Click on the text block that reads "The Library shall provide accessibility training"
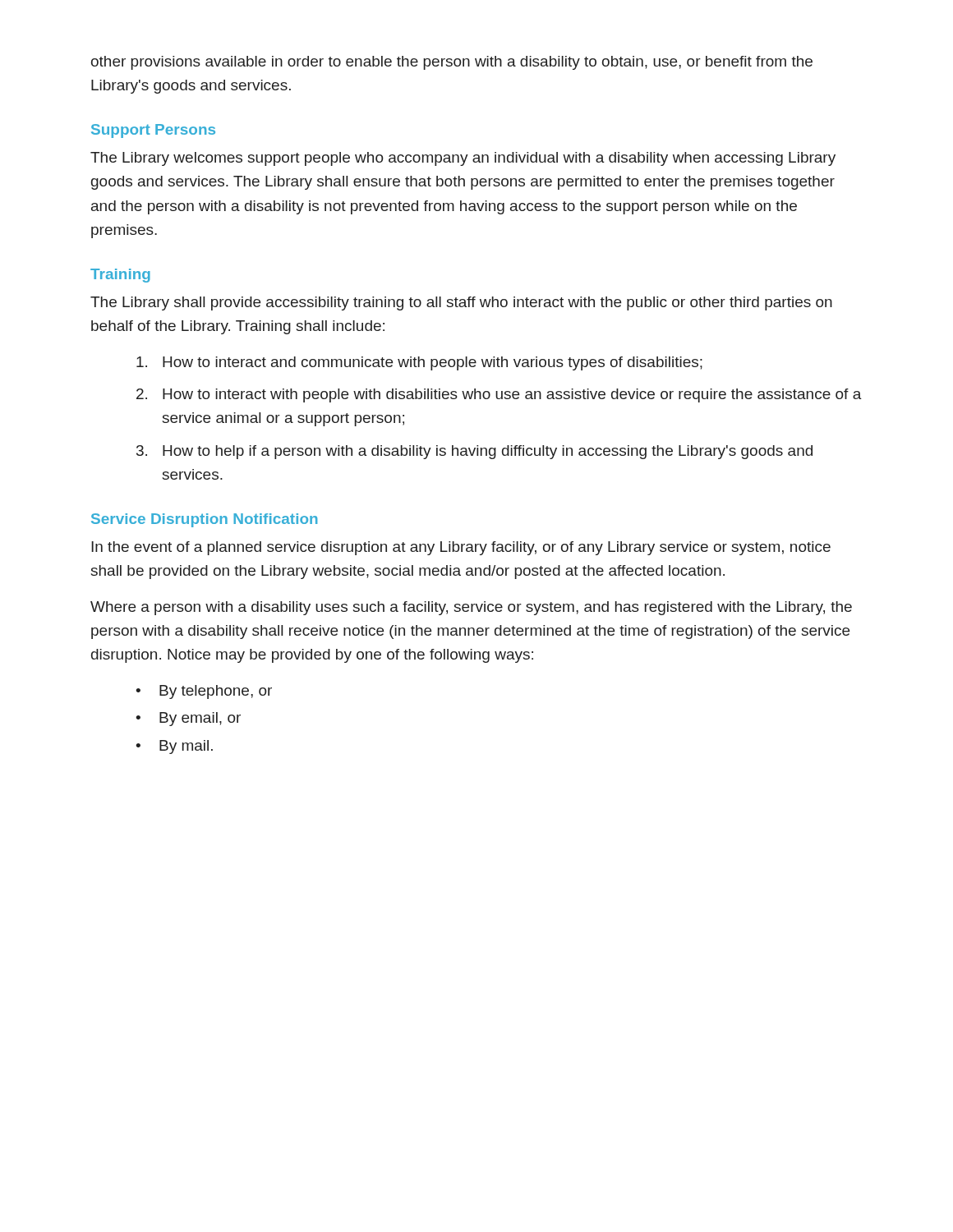Image resolution: width=953 pixels, height=1232 pixels. pos(462,314)
